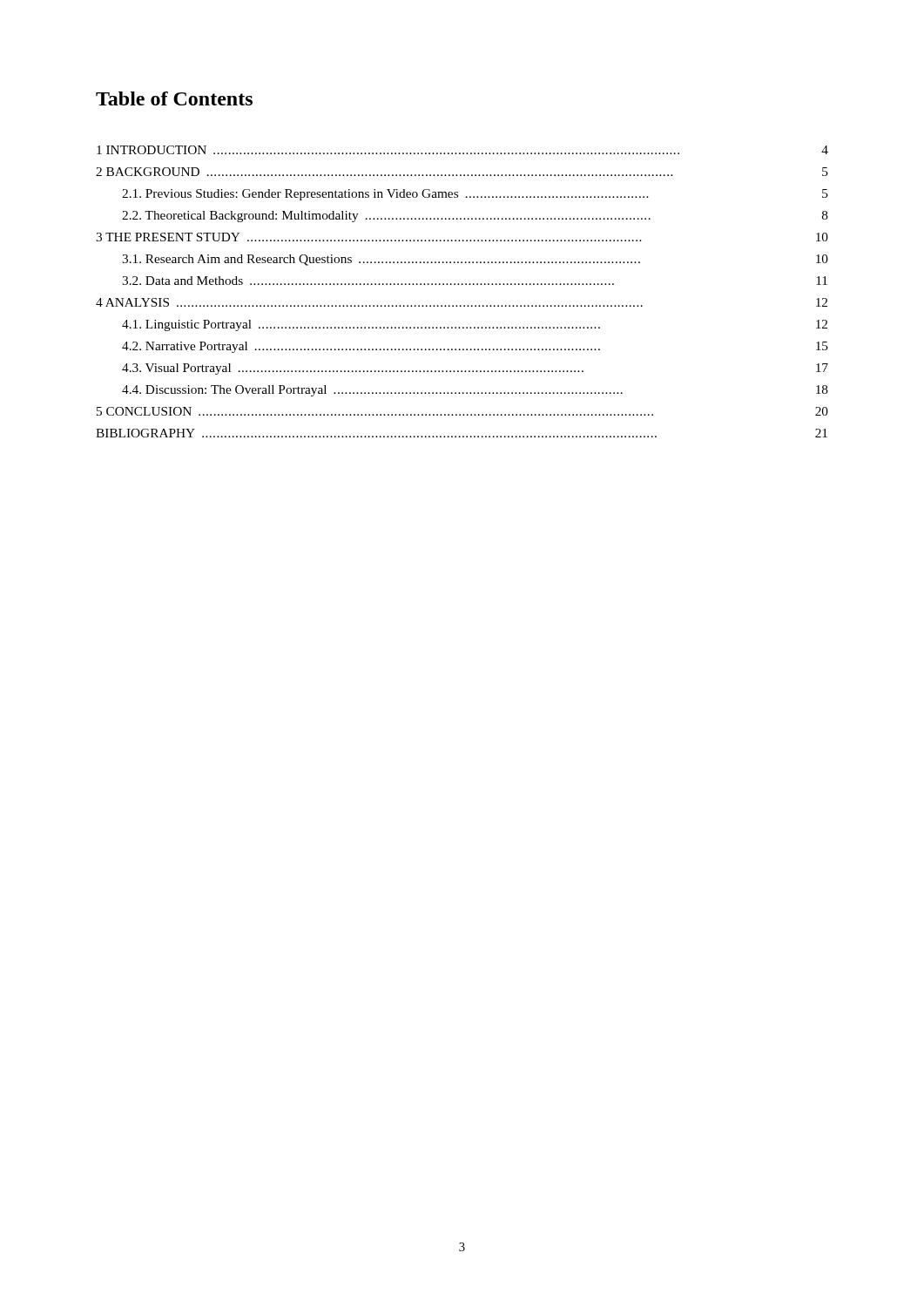Select the list item that reads "2.2. Theoretical Background: Multimodality"
The height and width of the screenshot is (1307, 924).
tap(475, 215)
